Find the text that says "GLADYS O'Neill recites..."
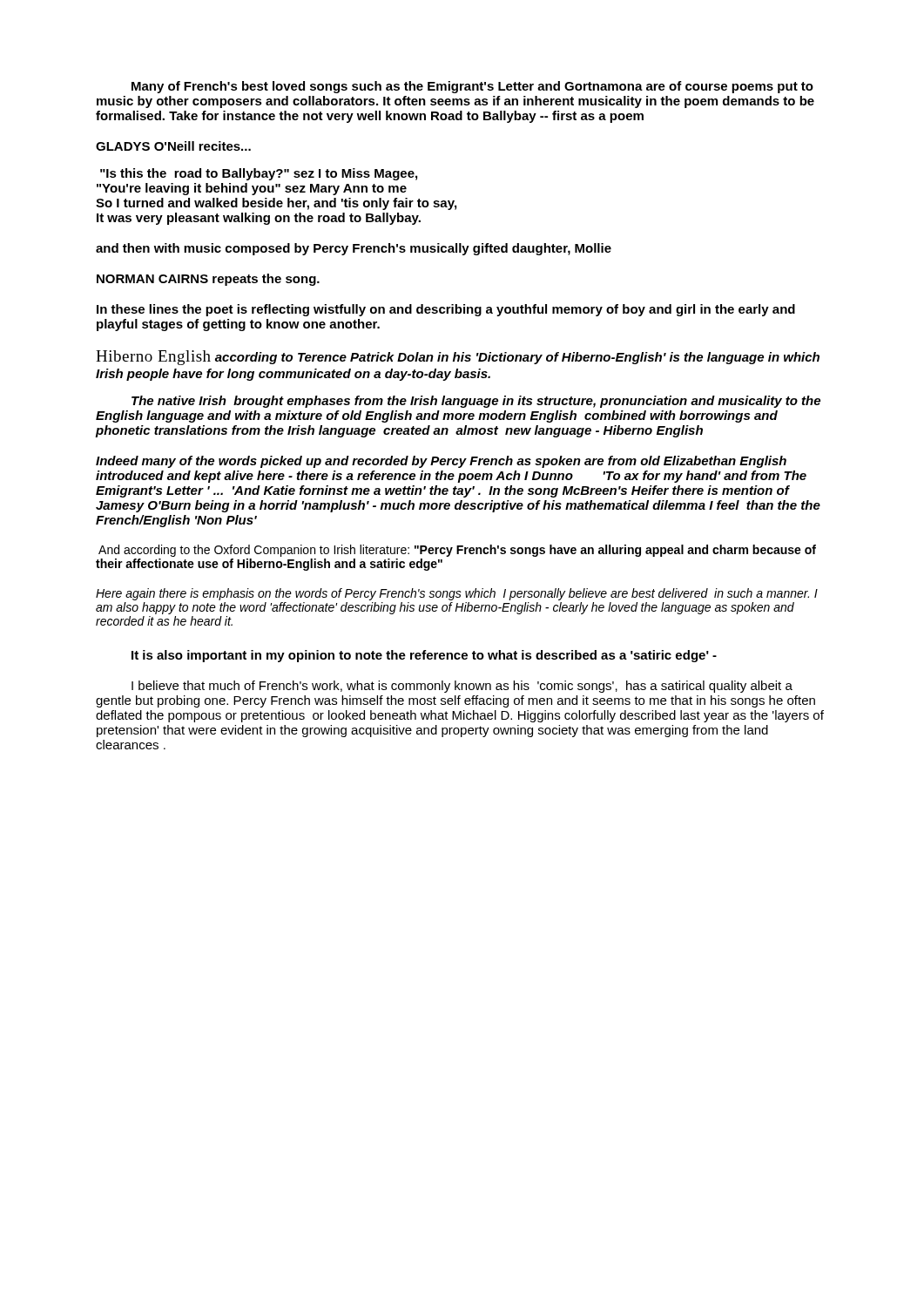This screenshot has width=924, height=1307. (173, 146)
